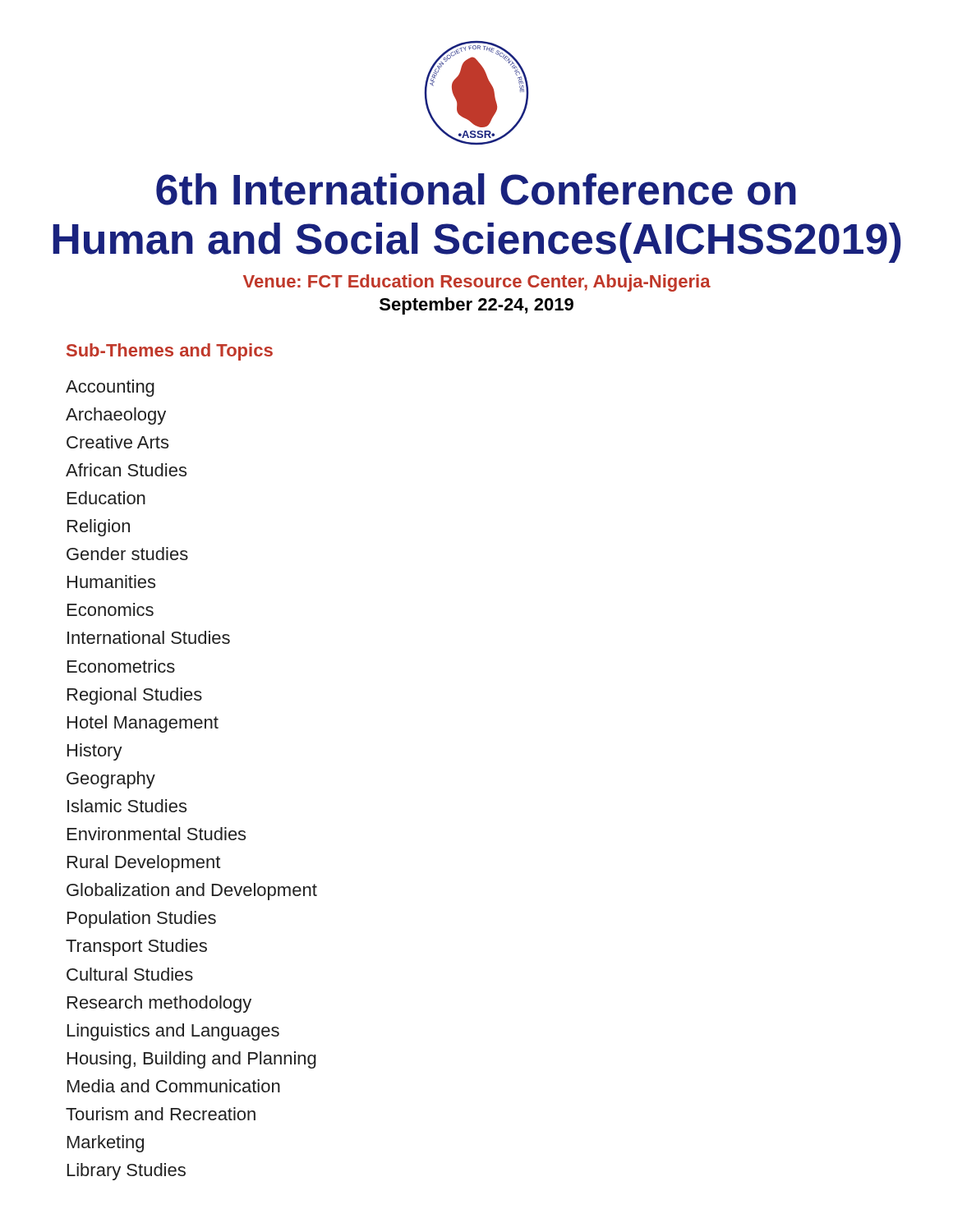Where does it say "Housing, Building and Planning"?
This screenshot has height=1232, width=953.
pyautogui.click(x=191, y=1058)
